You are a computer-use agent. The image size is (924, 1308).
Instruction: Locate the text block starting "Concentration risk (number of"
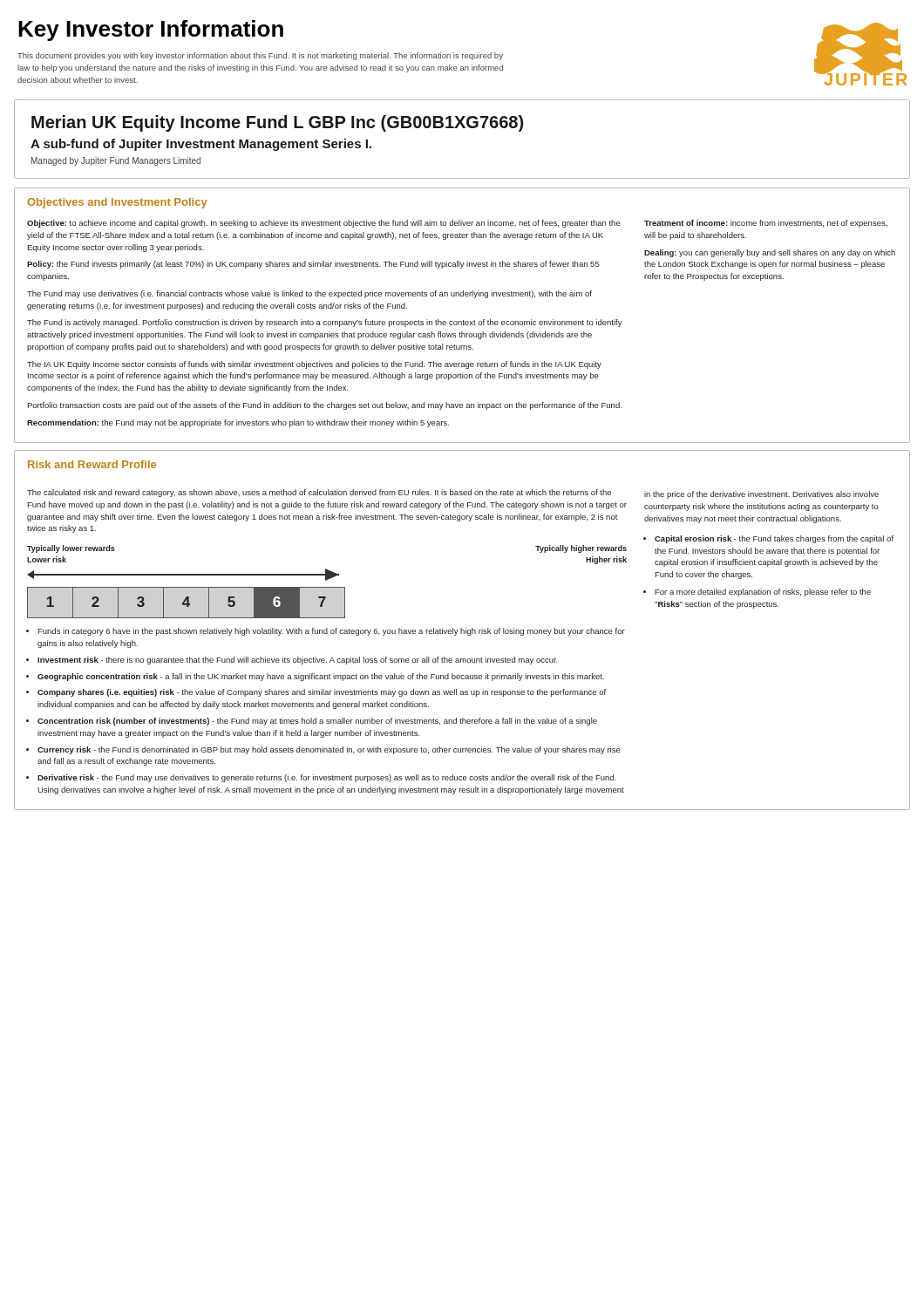317,727
